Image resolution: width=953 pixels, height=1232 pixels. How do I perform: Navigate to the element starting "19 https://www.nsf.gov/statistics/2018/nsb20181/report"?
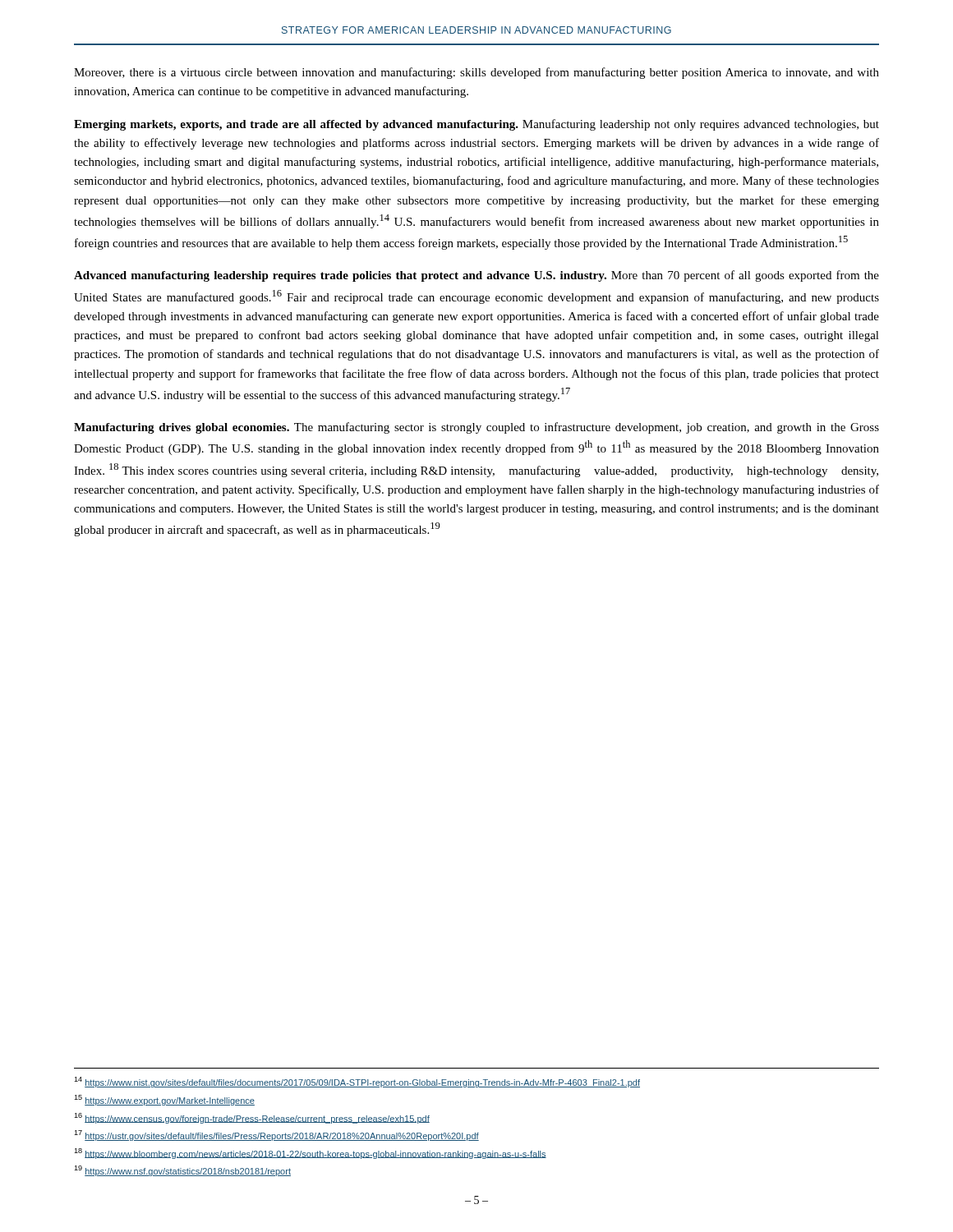click(x=182, y=1170)
